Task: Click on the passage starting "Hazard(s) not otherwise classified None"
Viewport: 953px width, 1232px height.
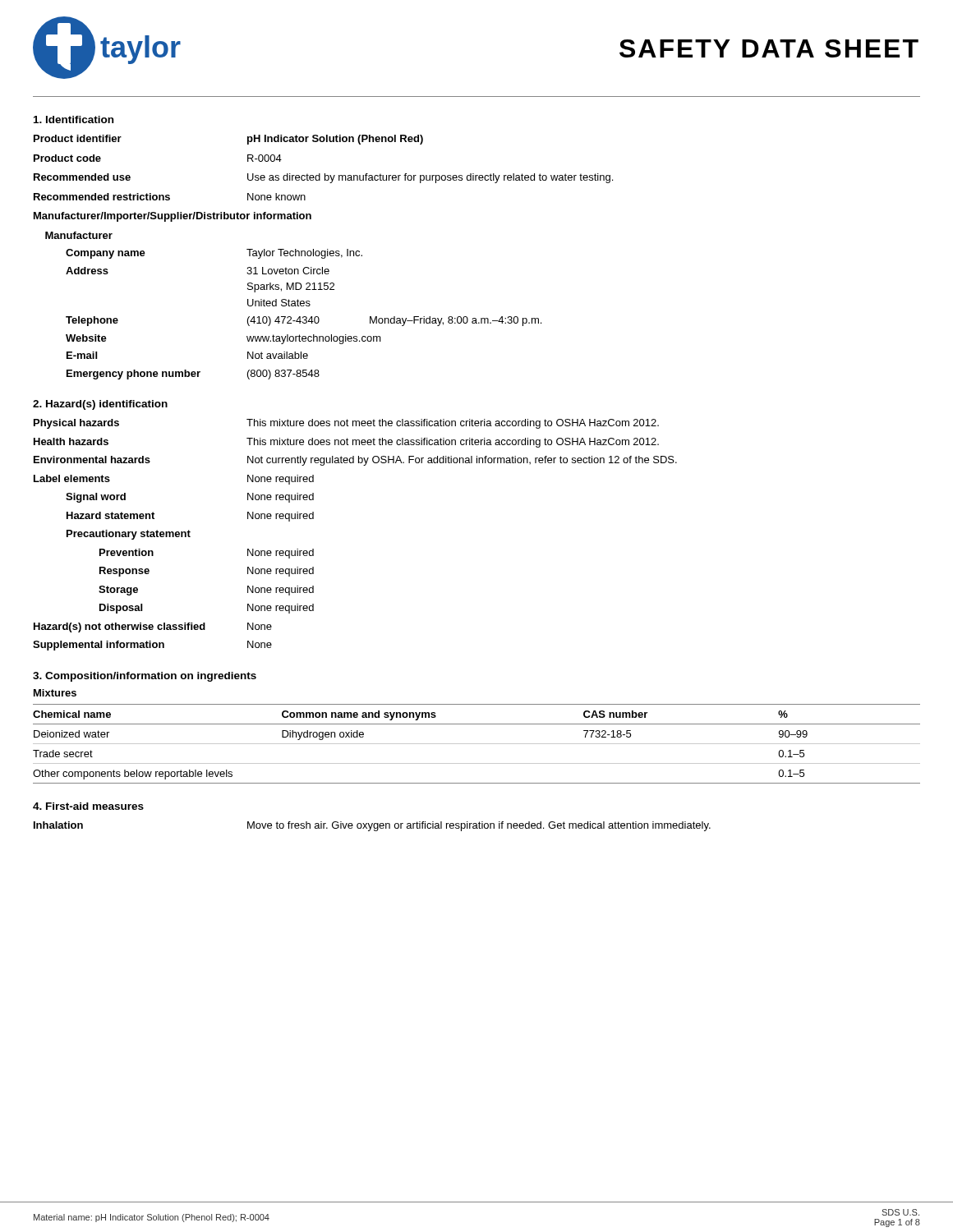Action: [153, 627]
